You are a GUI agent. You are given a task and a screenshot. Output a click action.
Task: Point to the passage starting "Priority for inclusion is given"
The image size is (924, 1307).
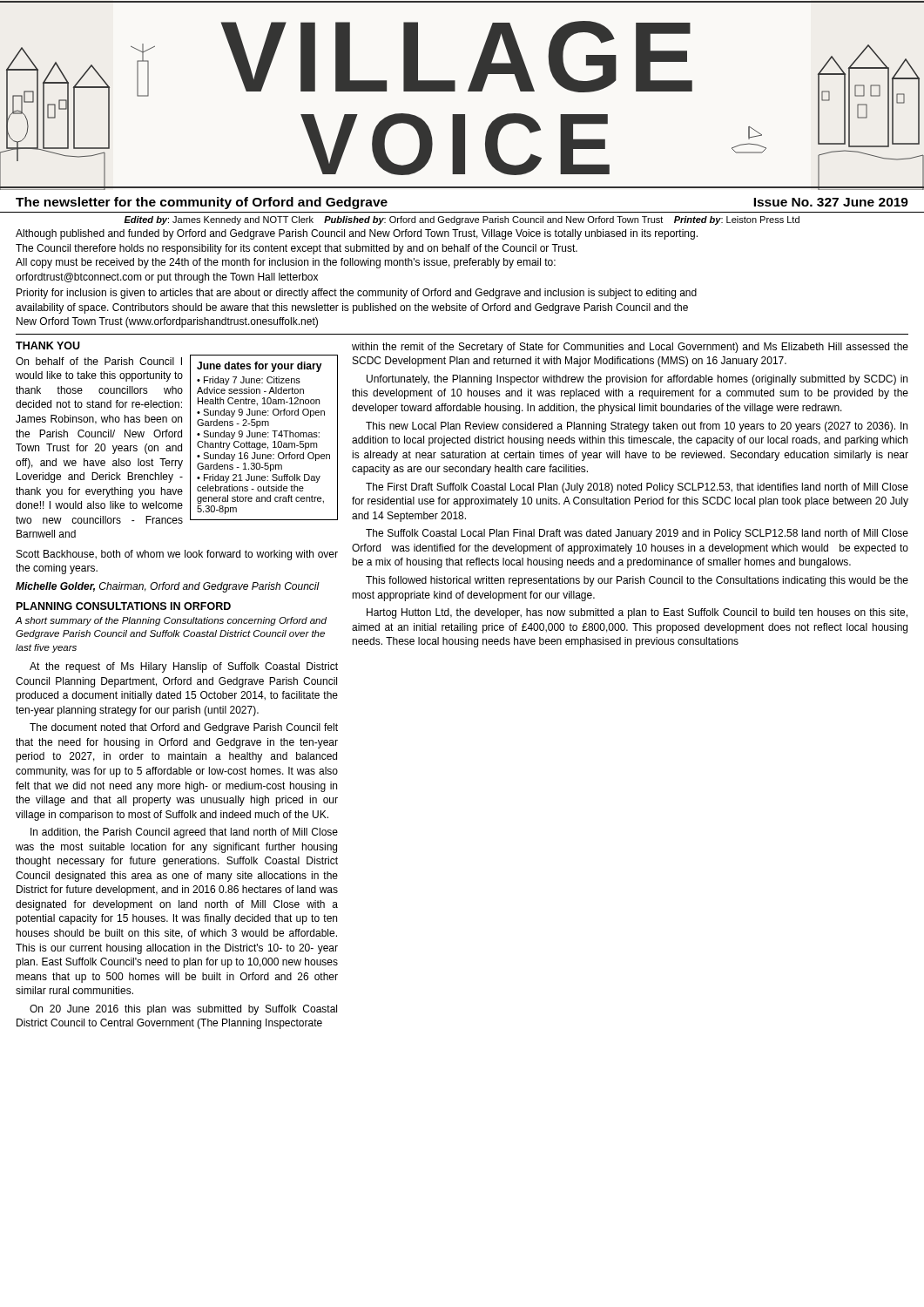(x=462, y=308)
